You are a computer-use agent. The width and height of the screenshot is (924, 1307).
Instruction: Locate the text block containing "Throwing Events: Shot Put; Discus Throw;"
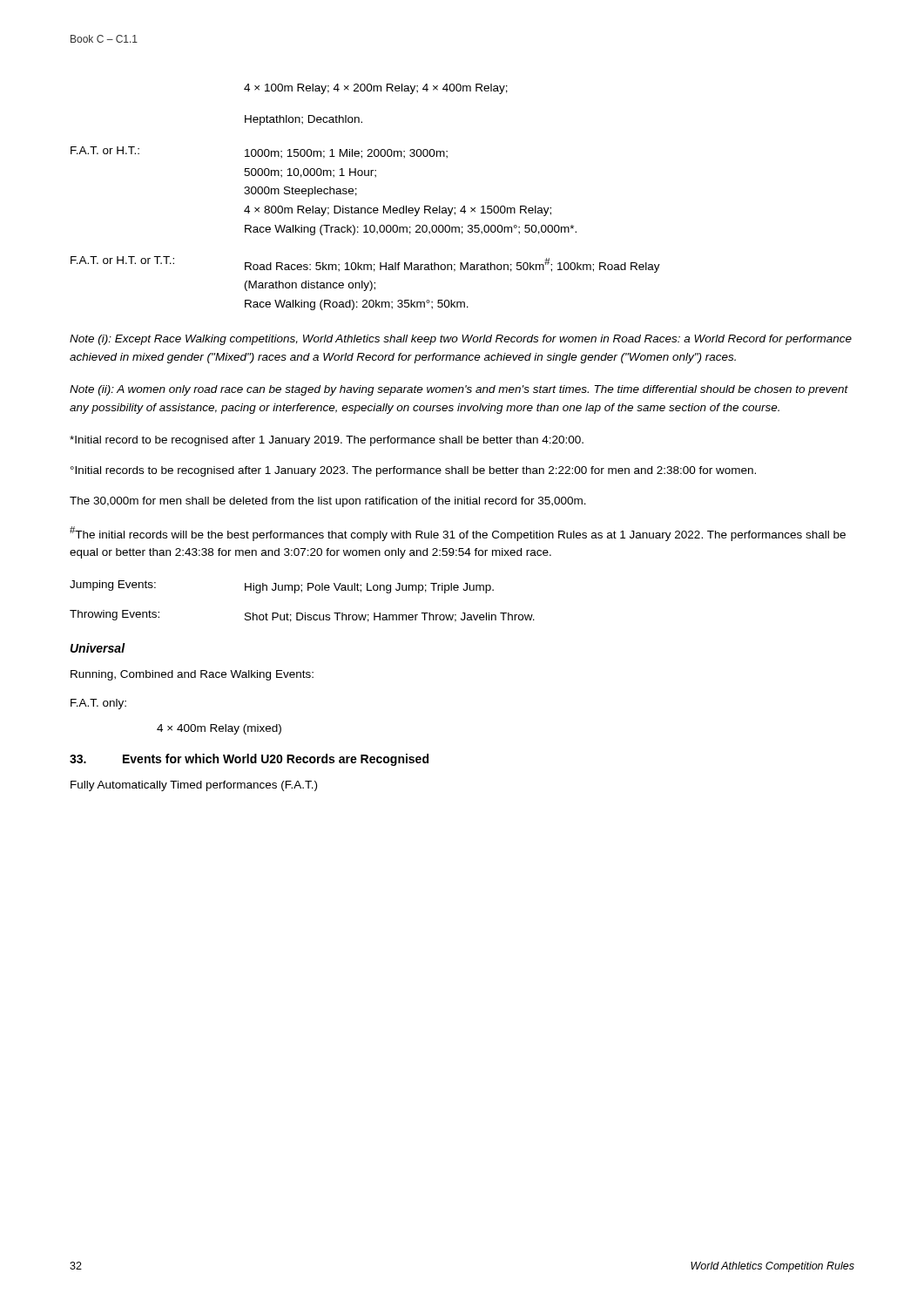tap(462, 617)
